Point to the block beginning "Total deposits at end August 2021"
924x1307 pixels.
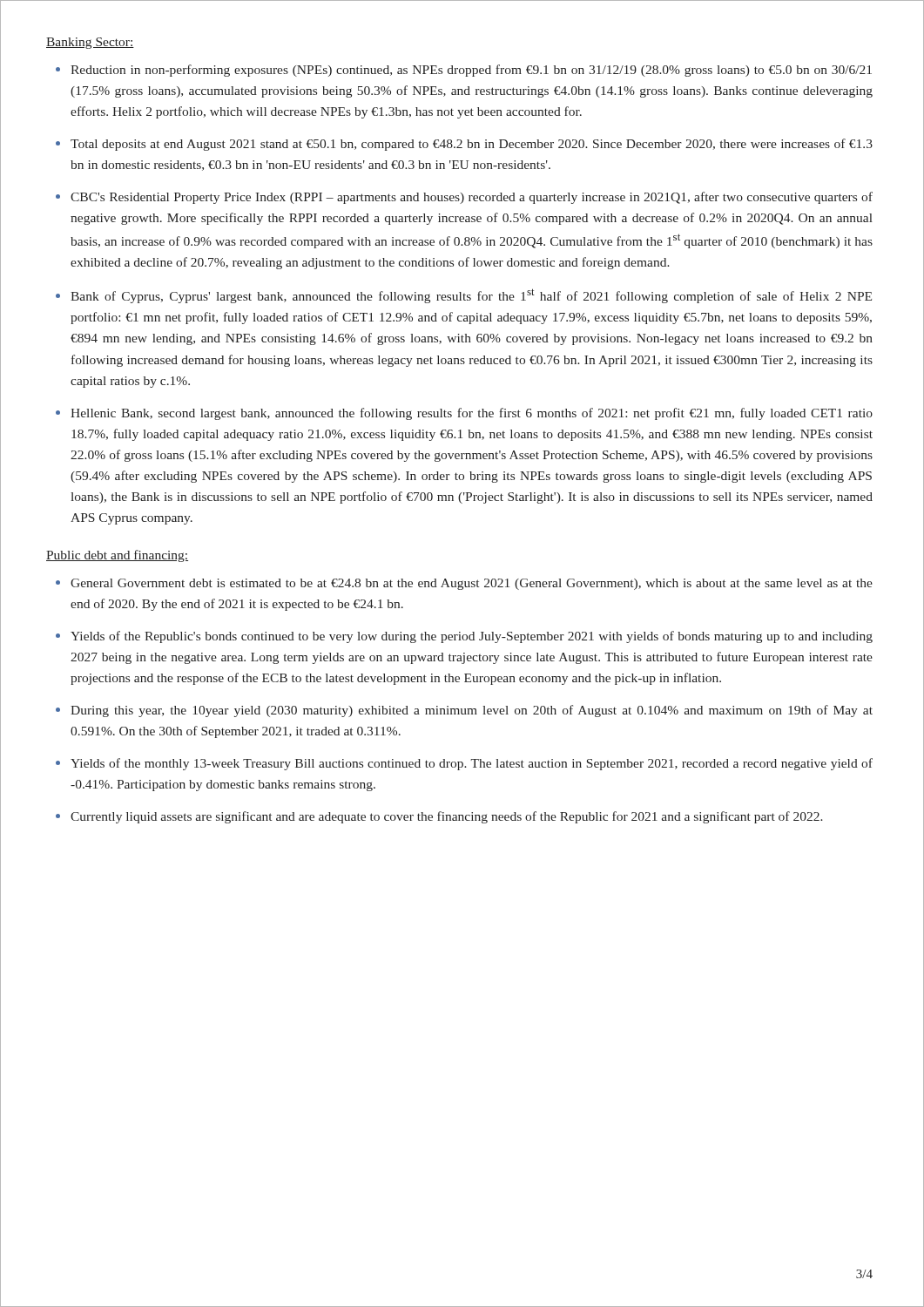coord(472,154)
